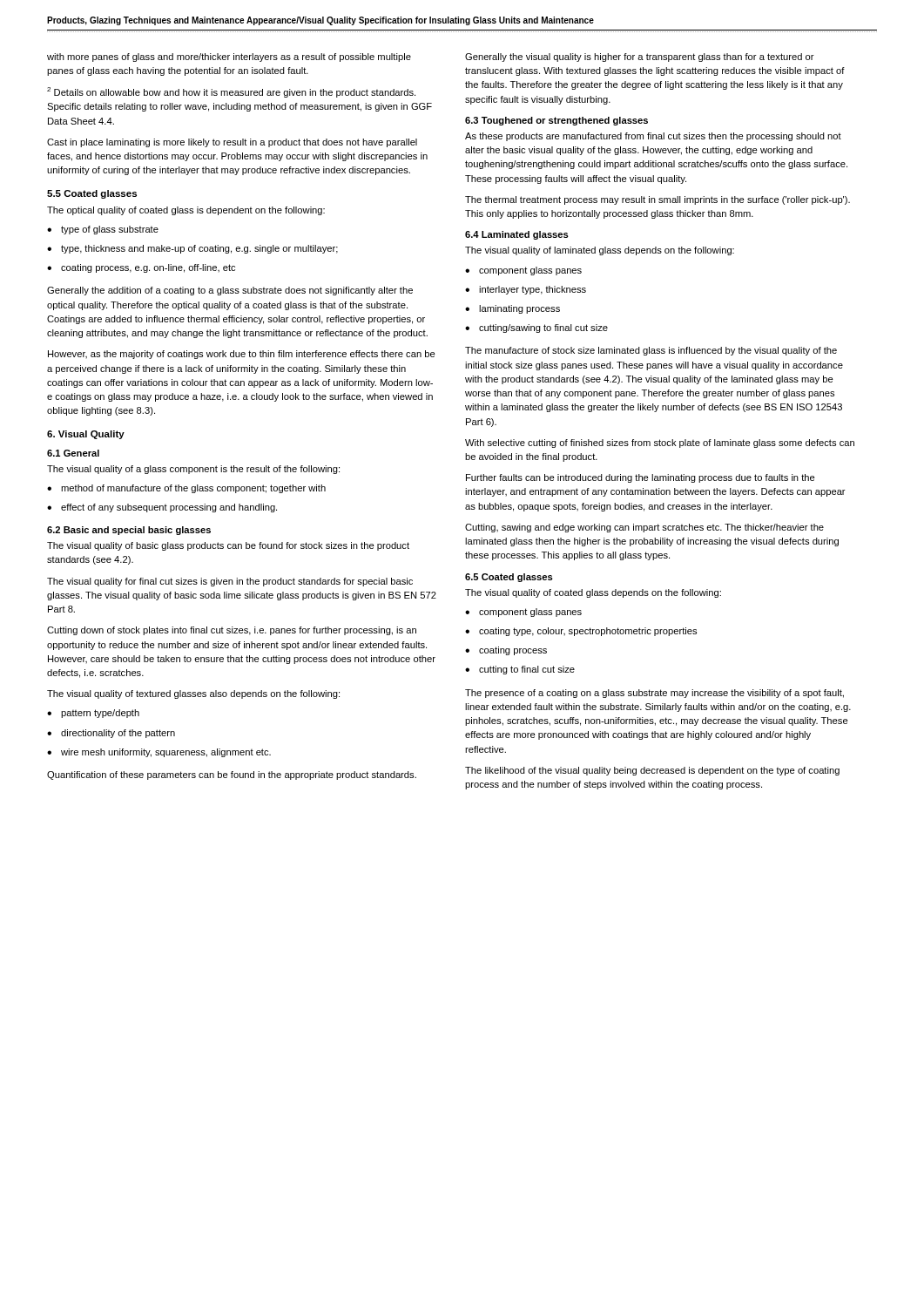The height and width of the screenshot is (1307, 924).
Task: Locate the list item that reads "•effect of any subsequent processing"
Action: [163, 508]
